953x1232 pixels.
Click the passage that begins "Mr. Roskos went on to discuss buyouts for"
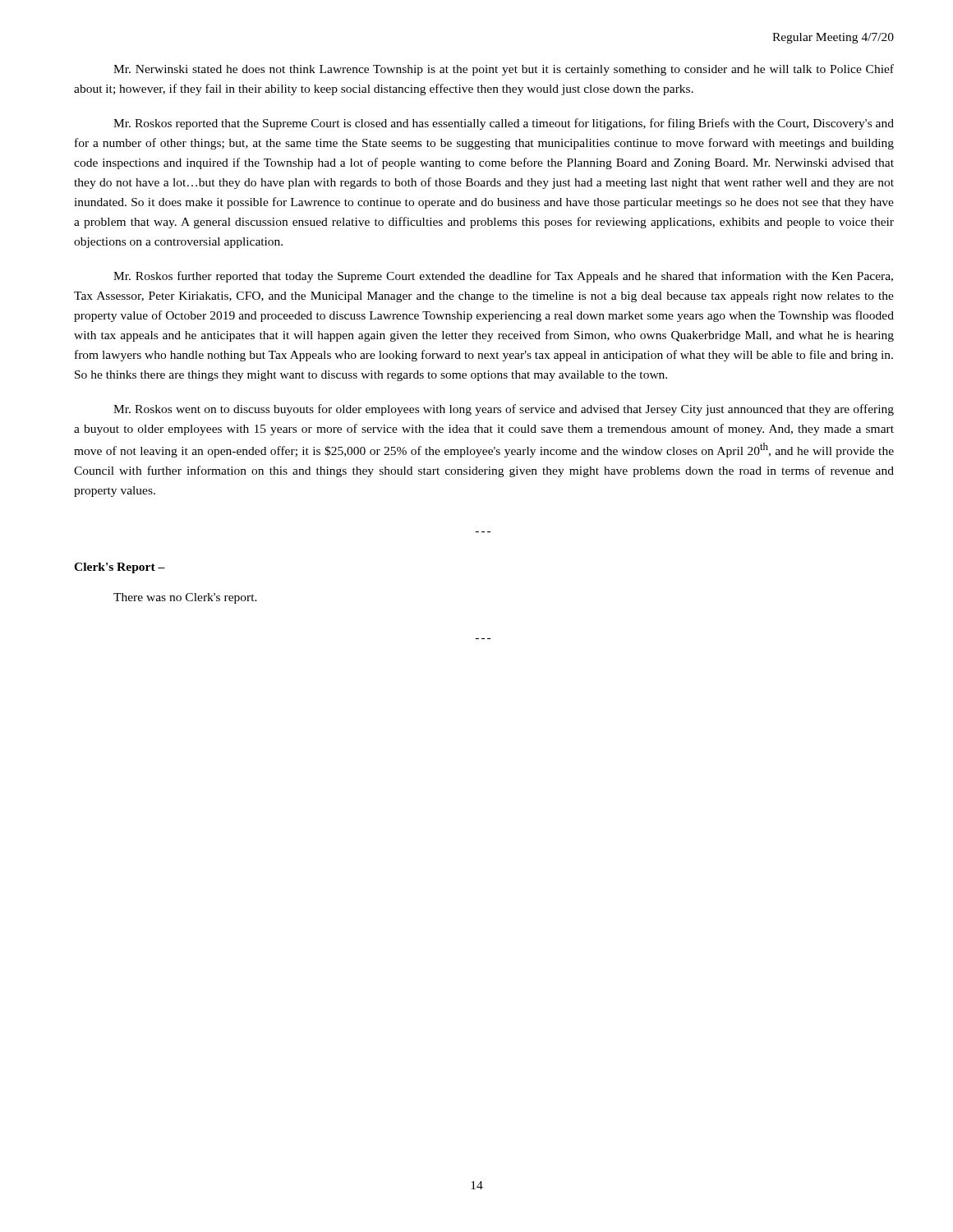[x=484, y=450]
